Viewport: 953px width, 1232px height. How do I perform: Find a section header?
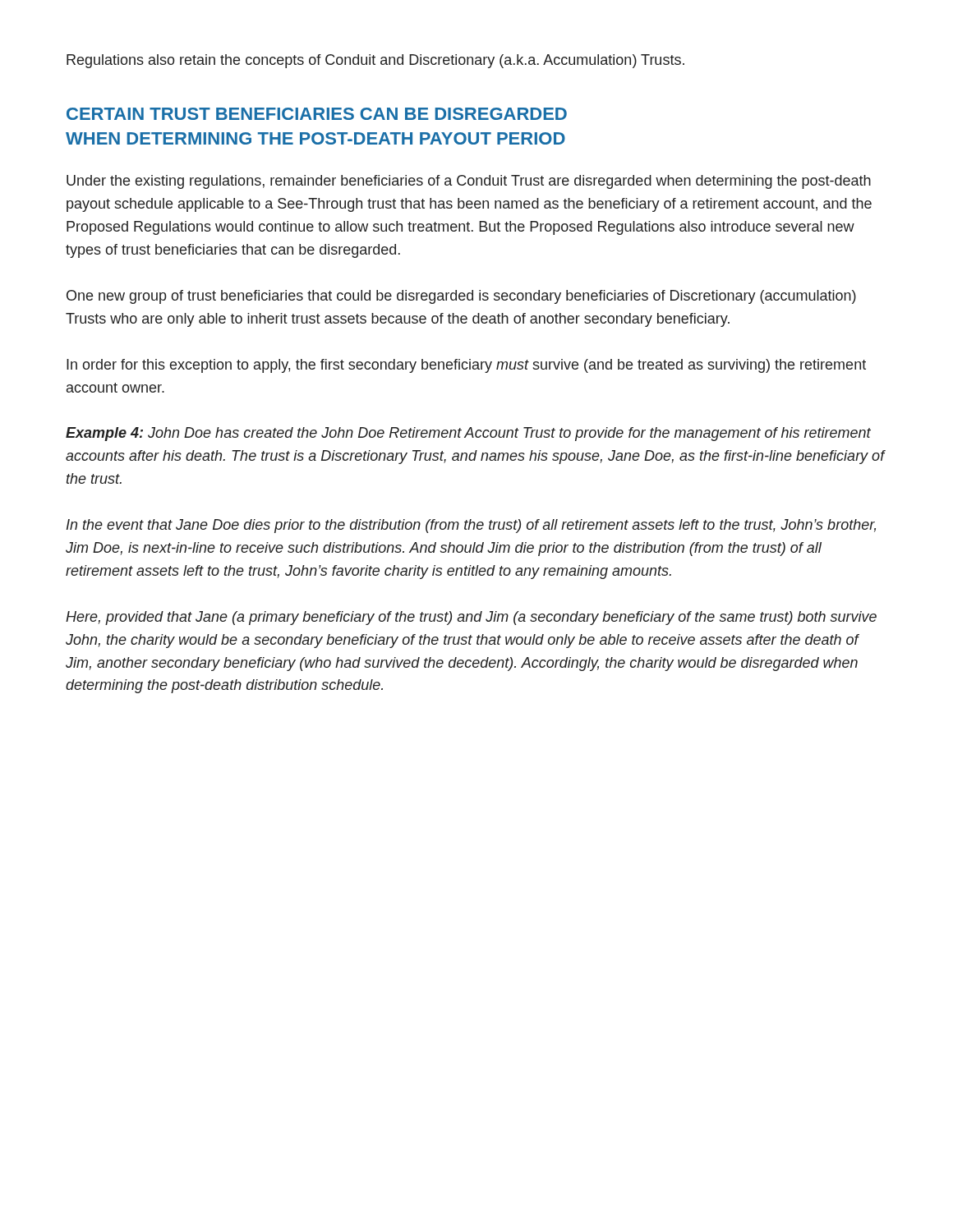click(x=317, y=126)
